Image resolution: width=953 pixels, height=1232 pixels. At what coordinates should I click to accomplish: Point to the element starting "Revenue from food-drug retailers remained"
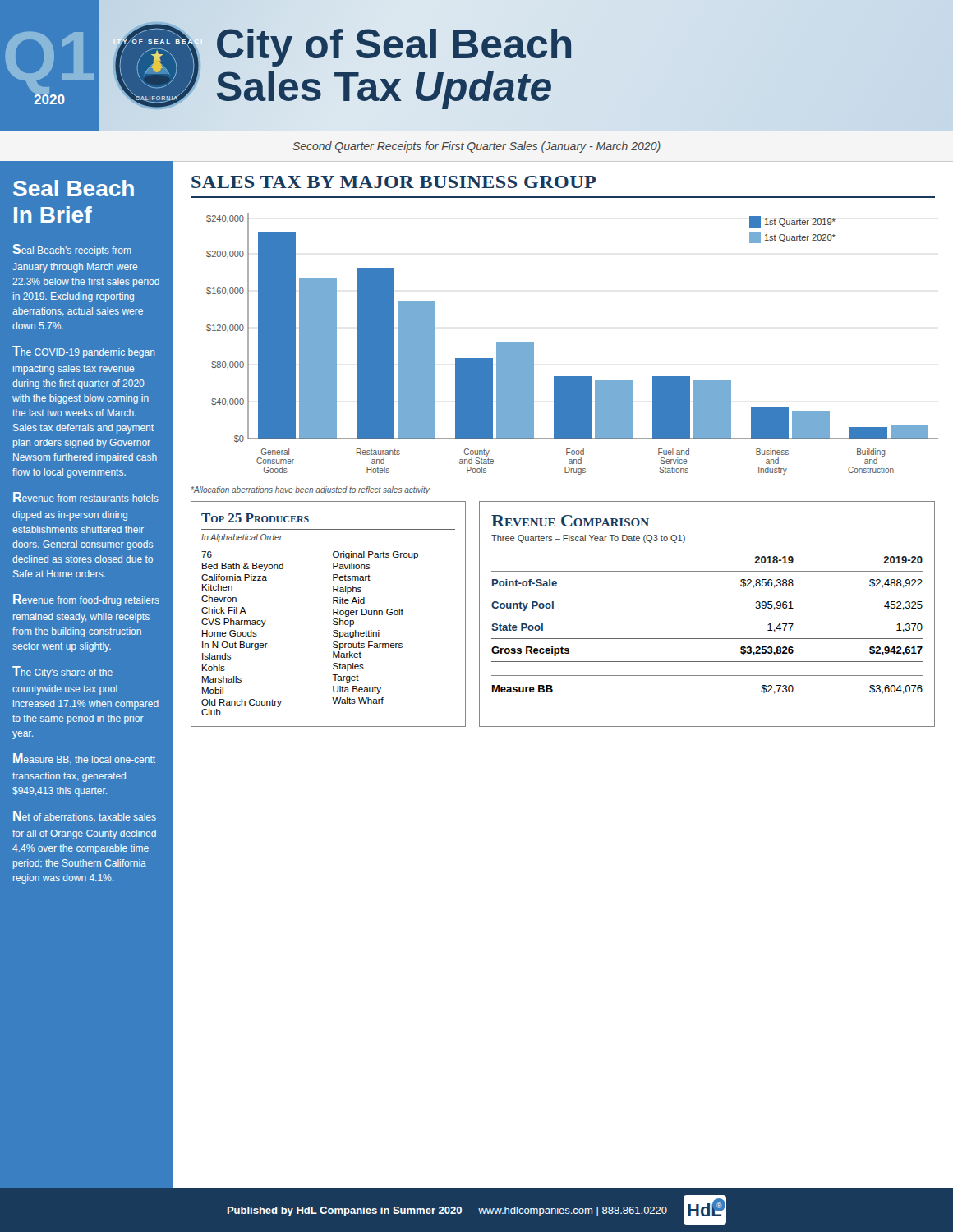coord(86,622)
